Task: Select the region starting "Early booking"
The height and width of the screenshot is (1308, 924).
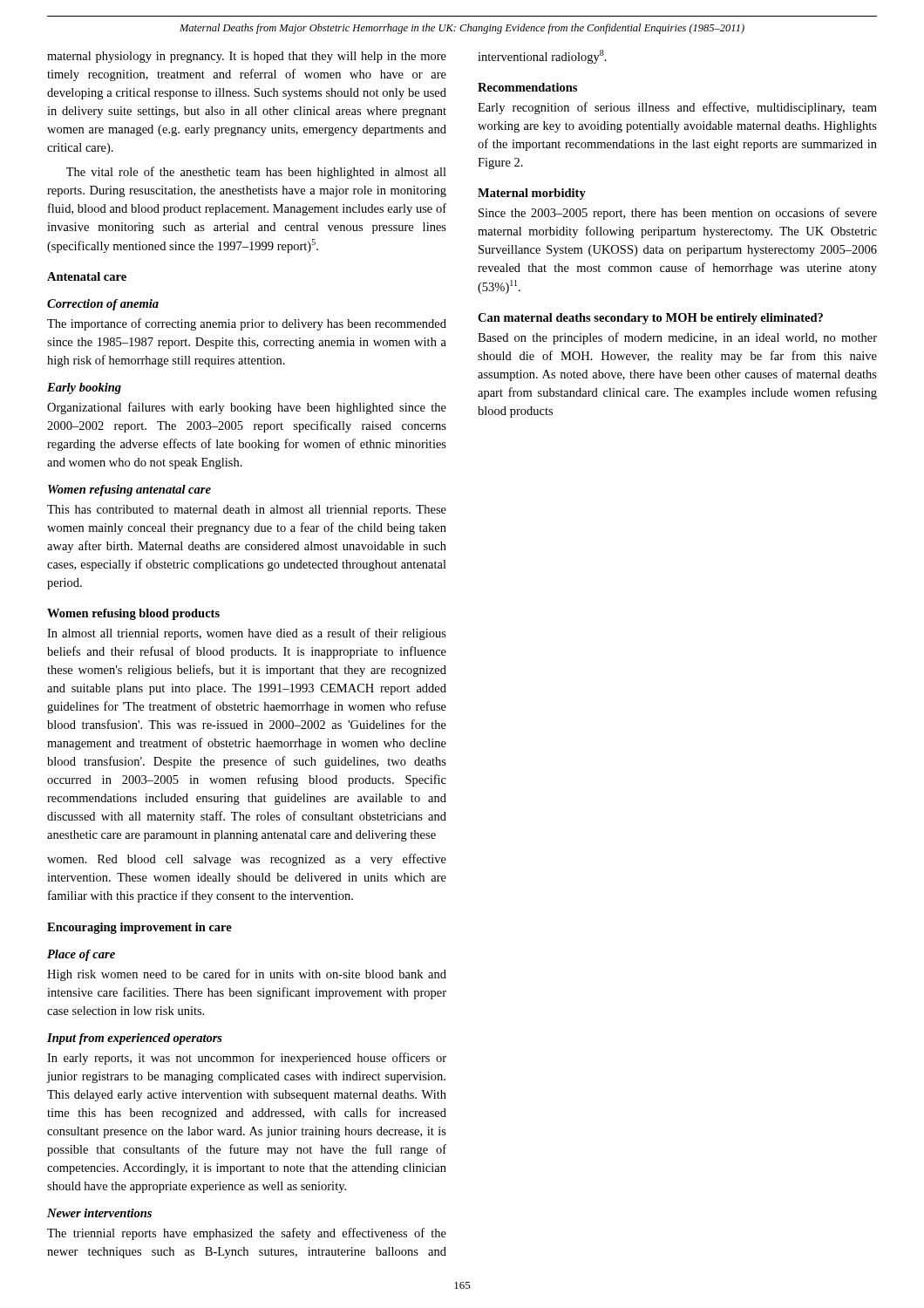Action: click(84, 387)
